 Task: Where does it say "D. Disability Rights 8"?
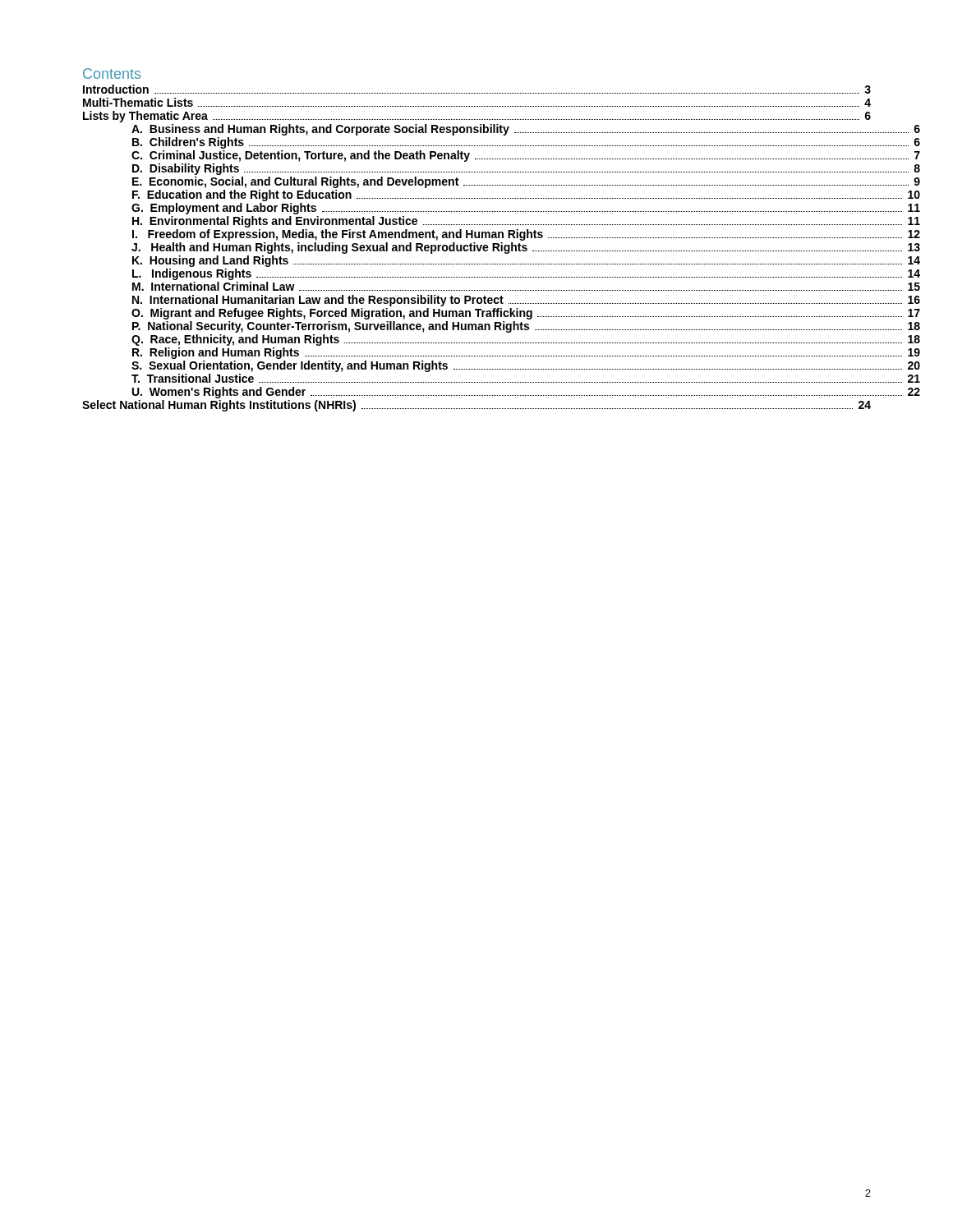[x=476, y=168]
